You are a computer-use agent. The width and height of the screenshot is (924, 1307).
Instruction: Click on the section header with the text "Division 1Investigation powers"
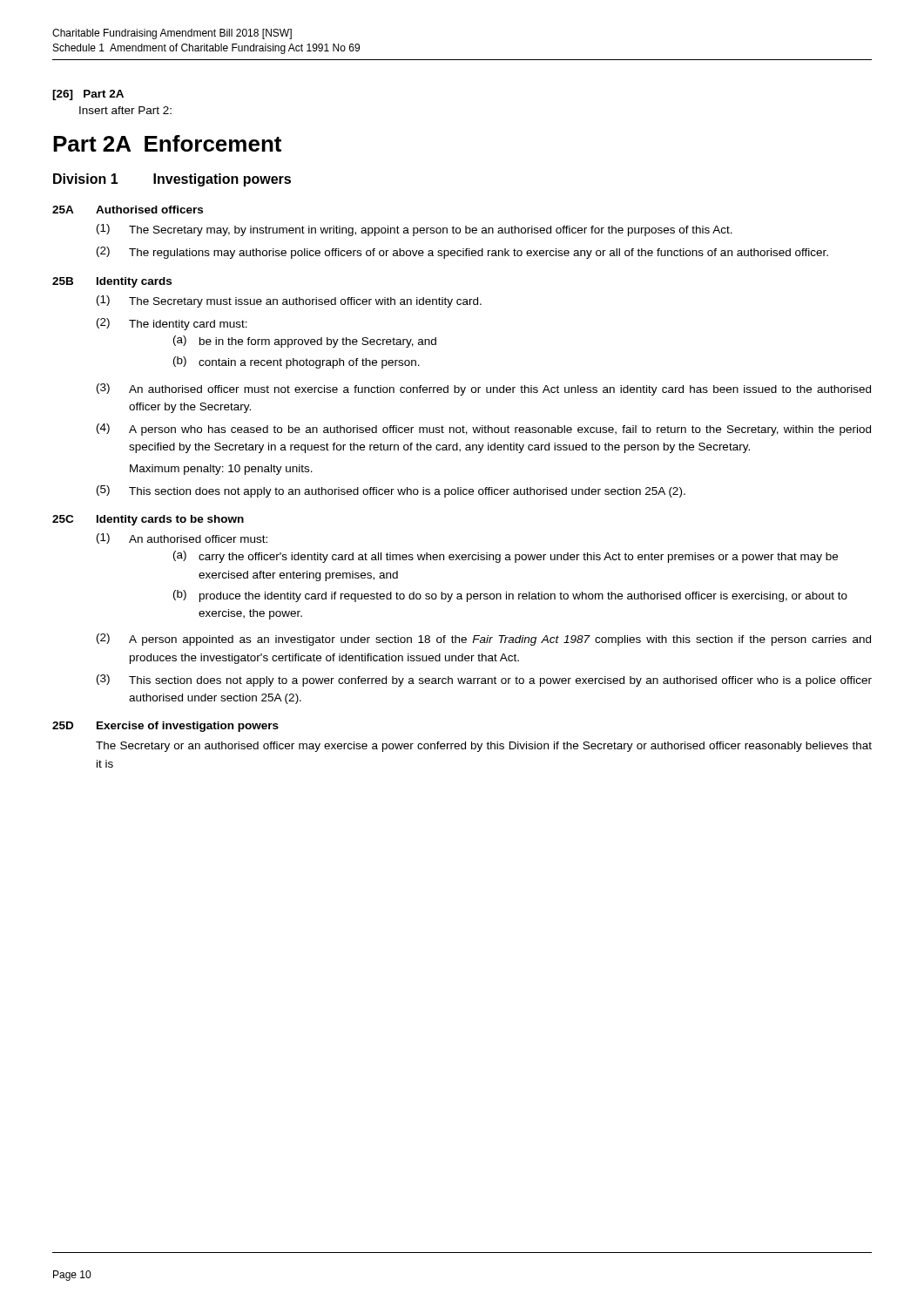pos(172,179)
